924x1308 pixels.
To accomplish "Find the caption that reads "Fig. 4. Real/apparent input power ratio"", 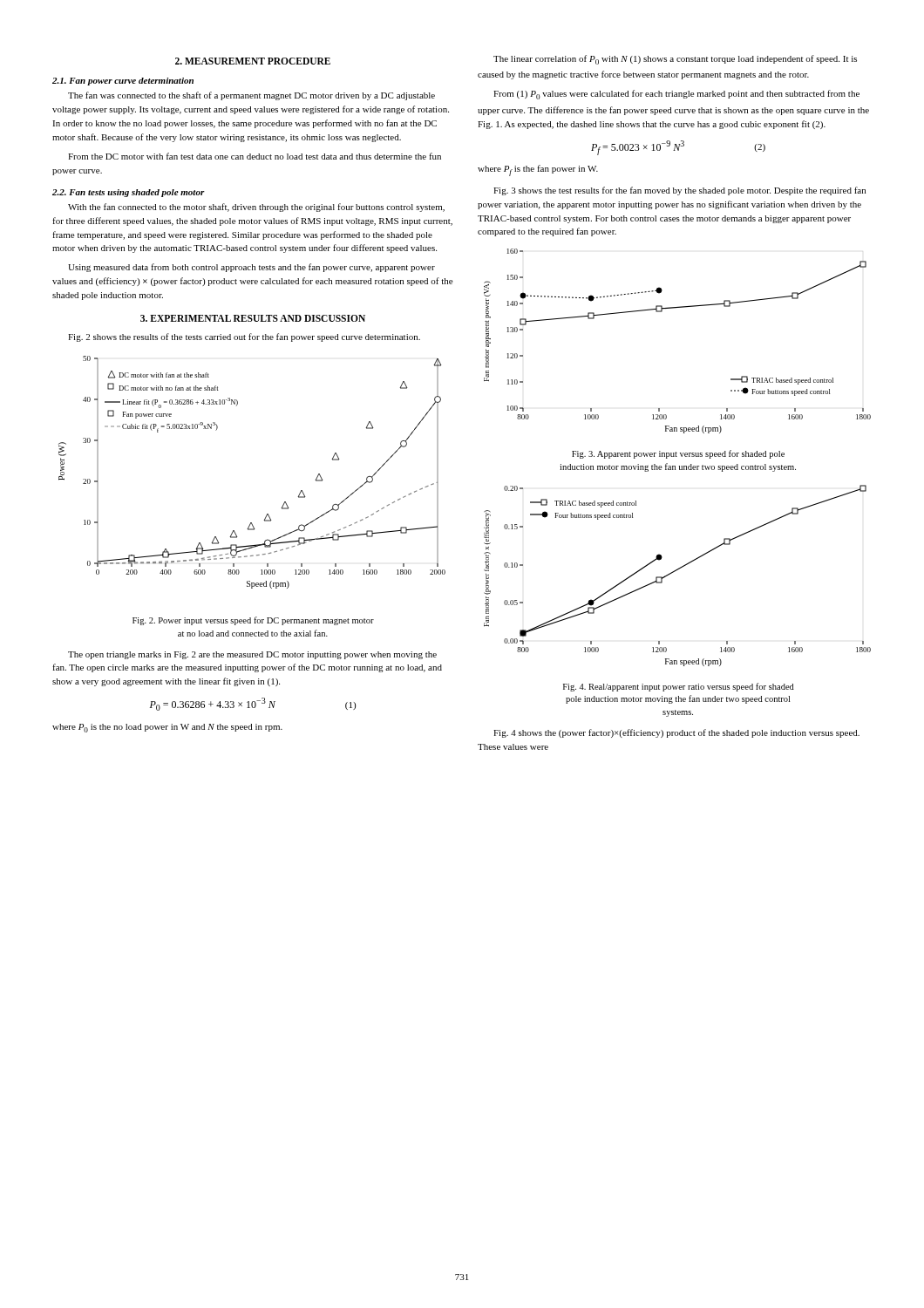I will (678, 699).
